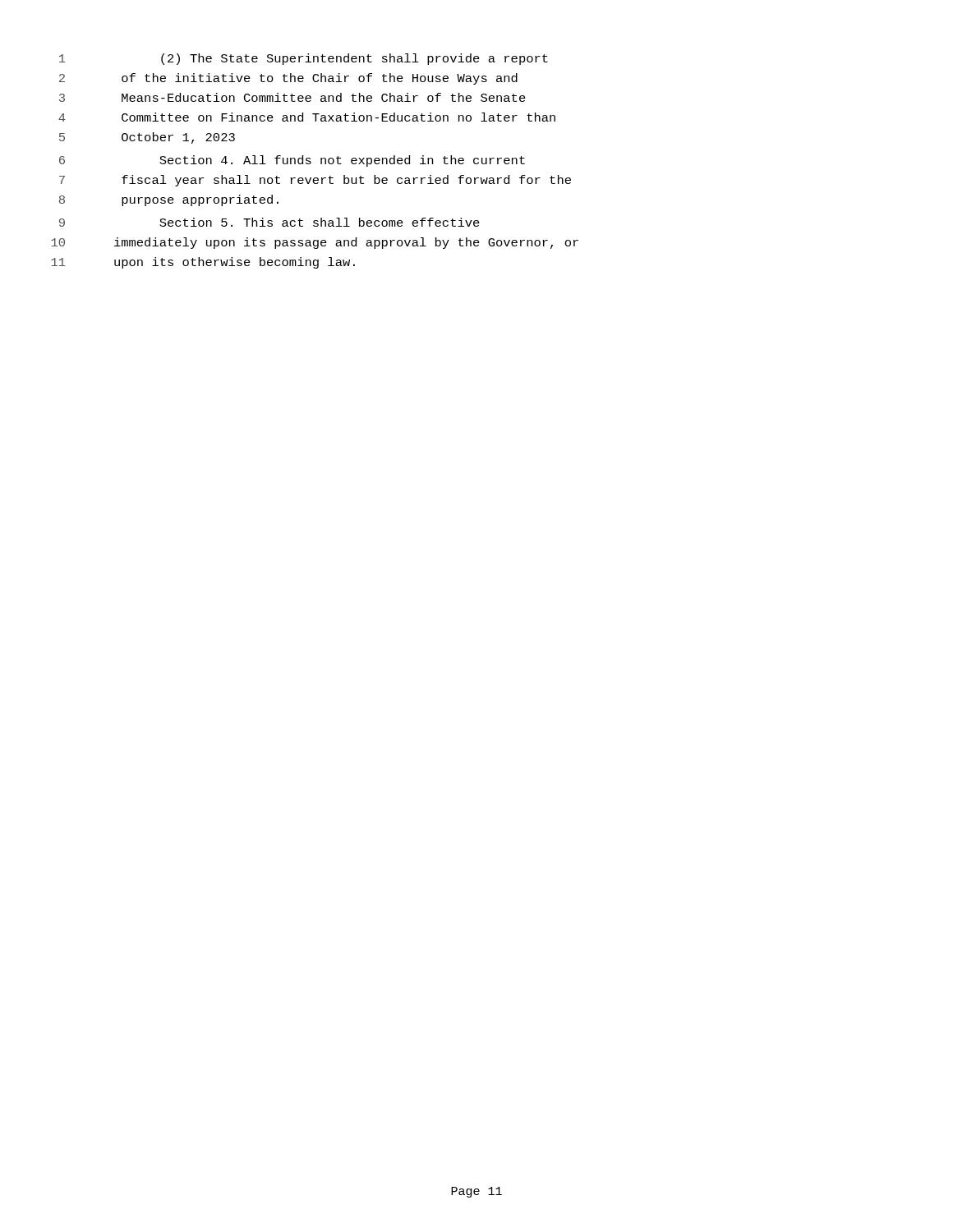953x1232 pixels.
Task: Point to the block beginning "6 Section 4."
Action: [263, 161]
